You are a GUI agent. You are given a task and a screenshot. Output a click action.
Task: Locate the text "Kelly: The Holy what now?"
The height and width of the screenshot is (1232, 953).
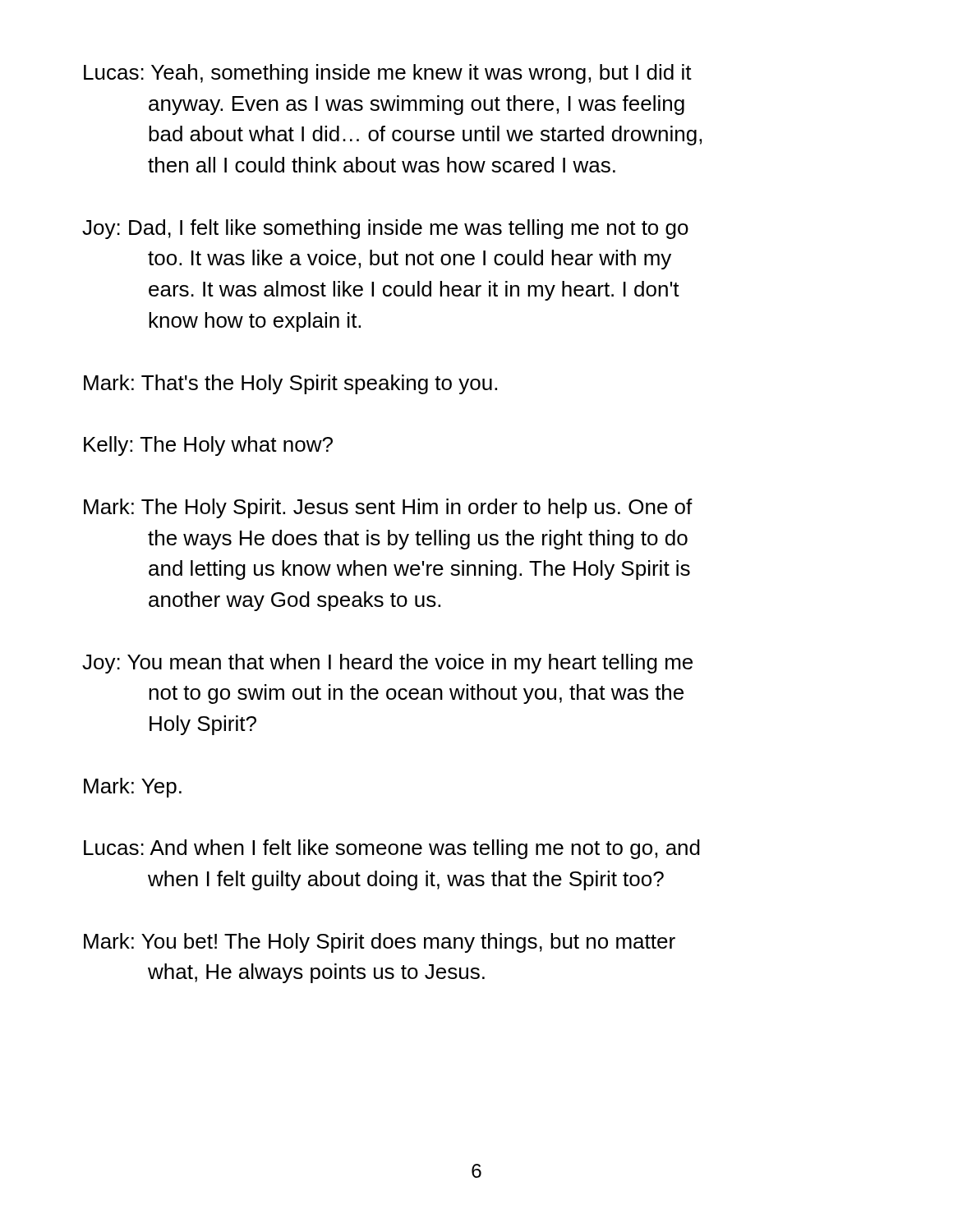[208, 446]
